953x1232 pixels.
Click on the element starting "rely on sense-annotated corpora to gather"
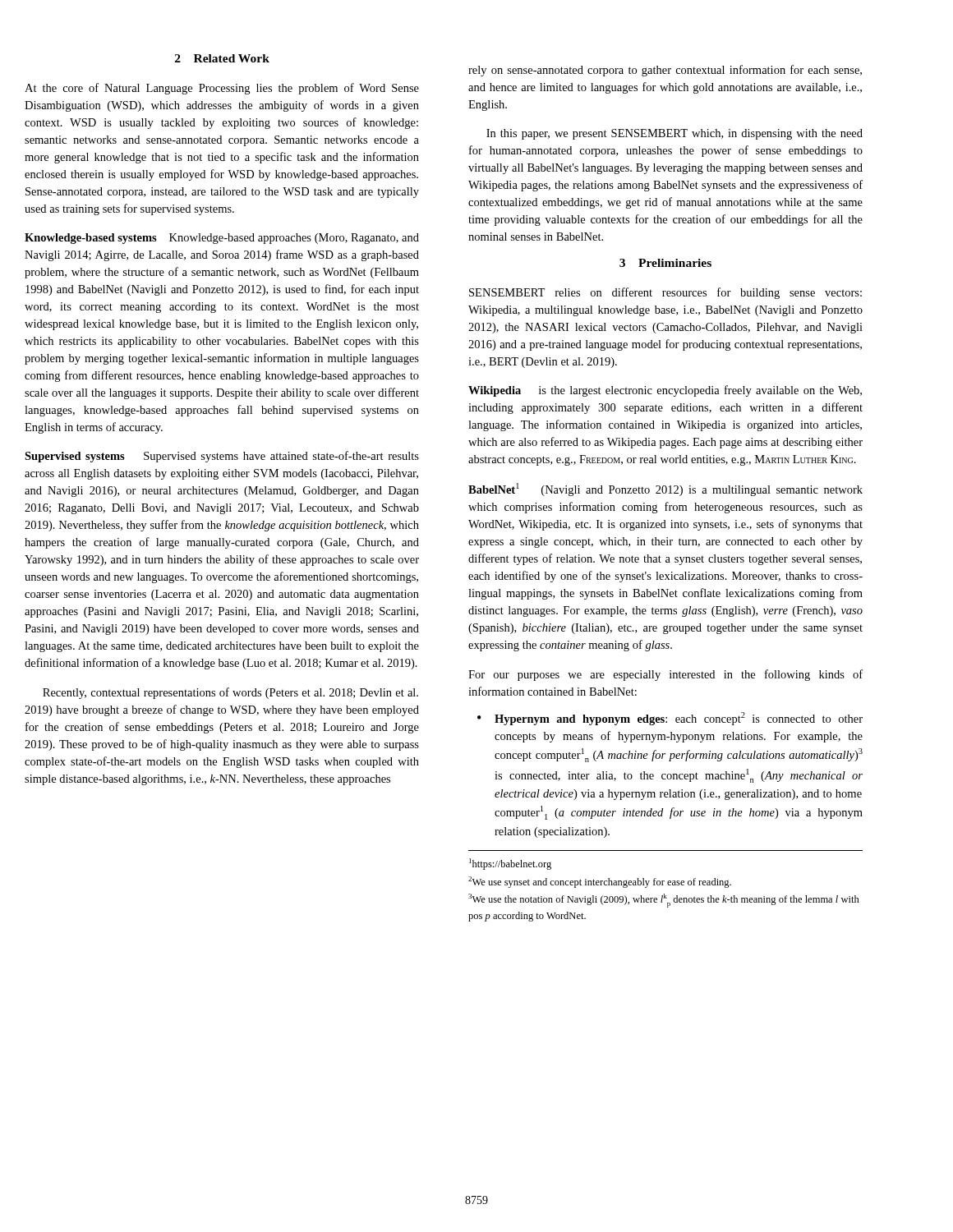click(x=665, y=87)
